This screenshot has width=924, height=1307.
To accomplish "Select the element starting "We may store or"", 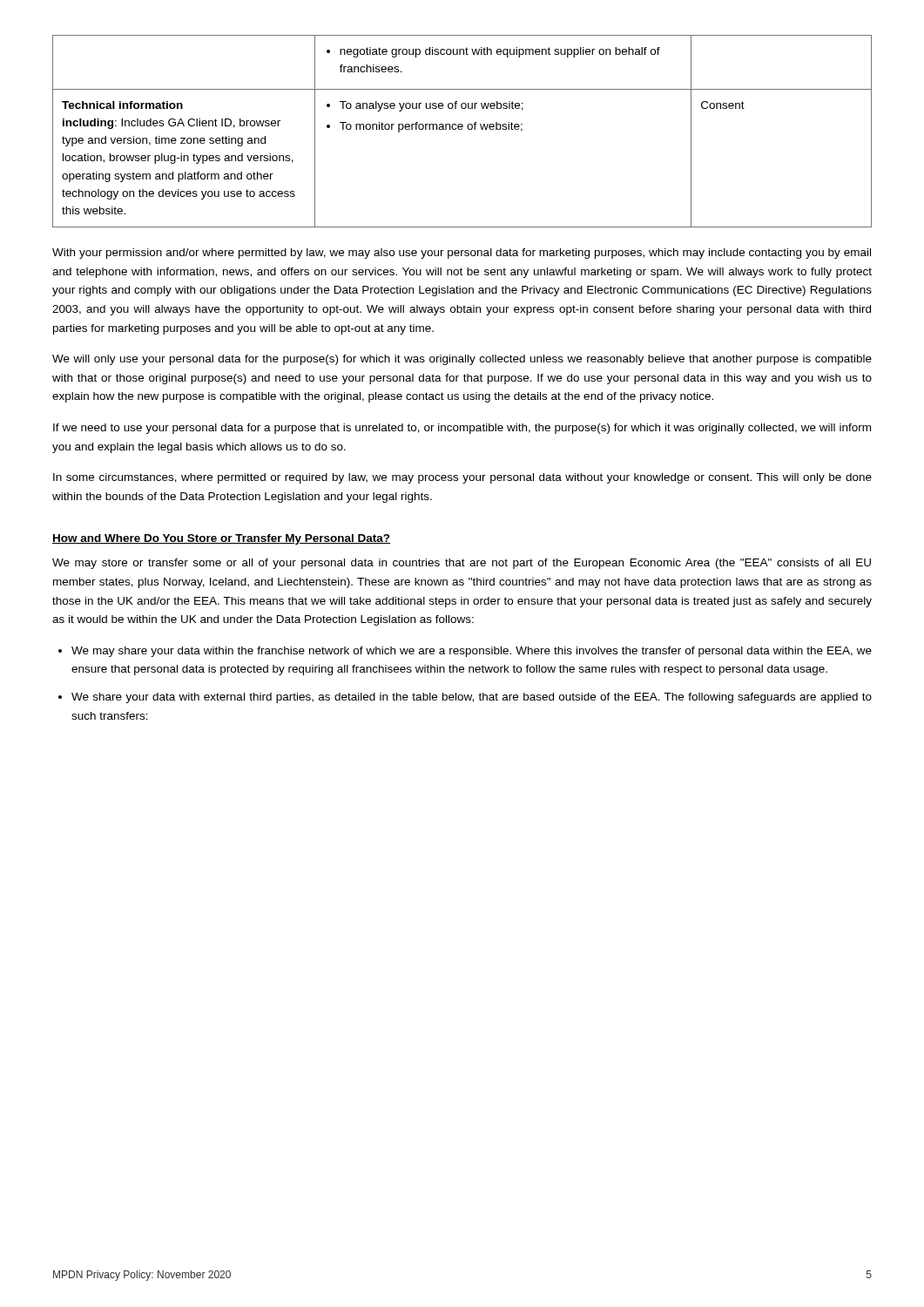I will (x=462, y=591).
